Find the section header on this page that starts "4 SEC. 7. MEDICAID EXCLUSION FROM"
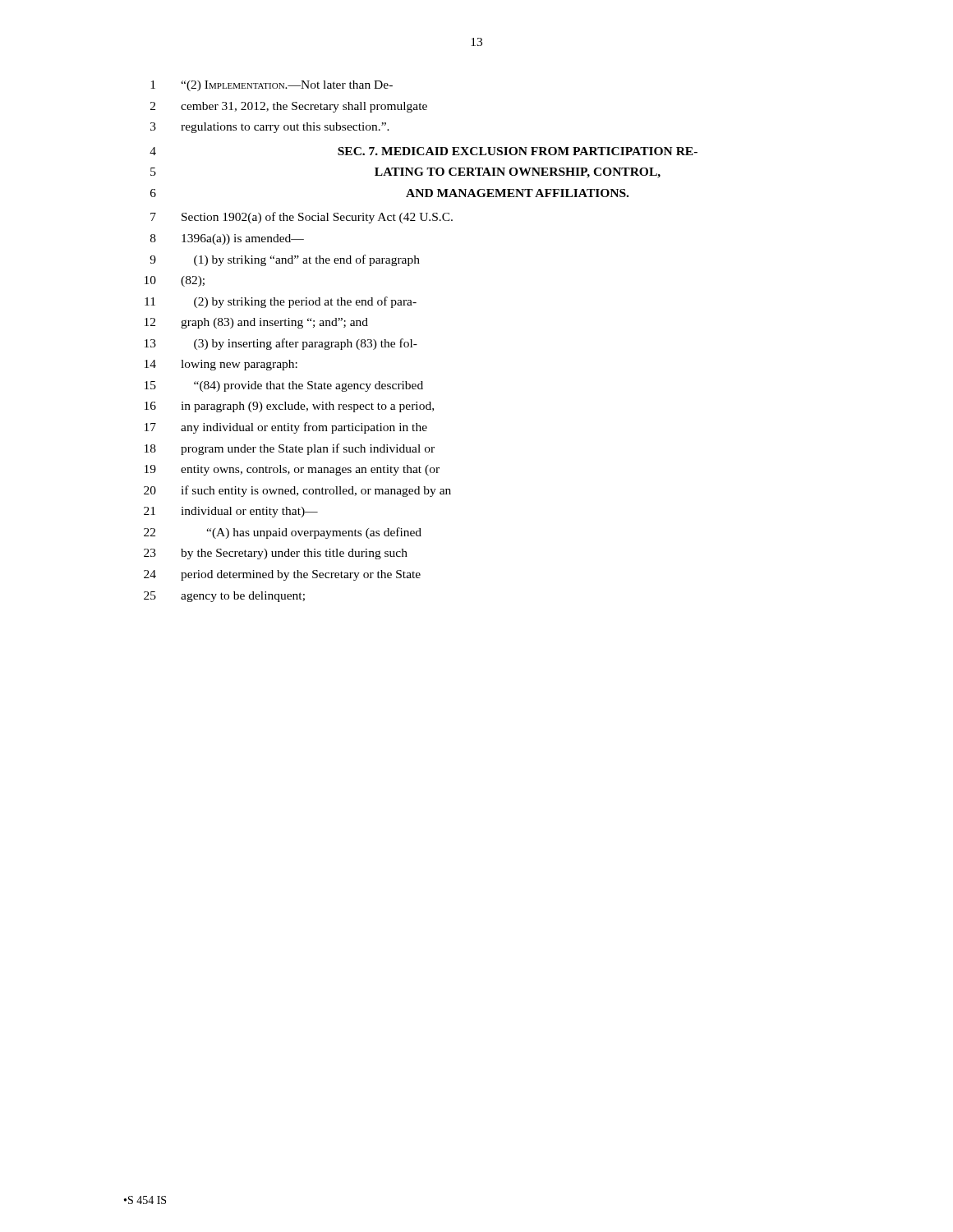Image resolution: width=953 pixels, height=1232 pixels. click(x=489, y=151)
